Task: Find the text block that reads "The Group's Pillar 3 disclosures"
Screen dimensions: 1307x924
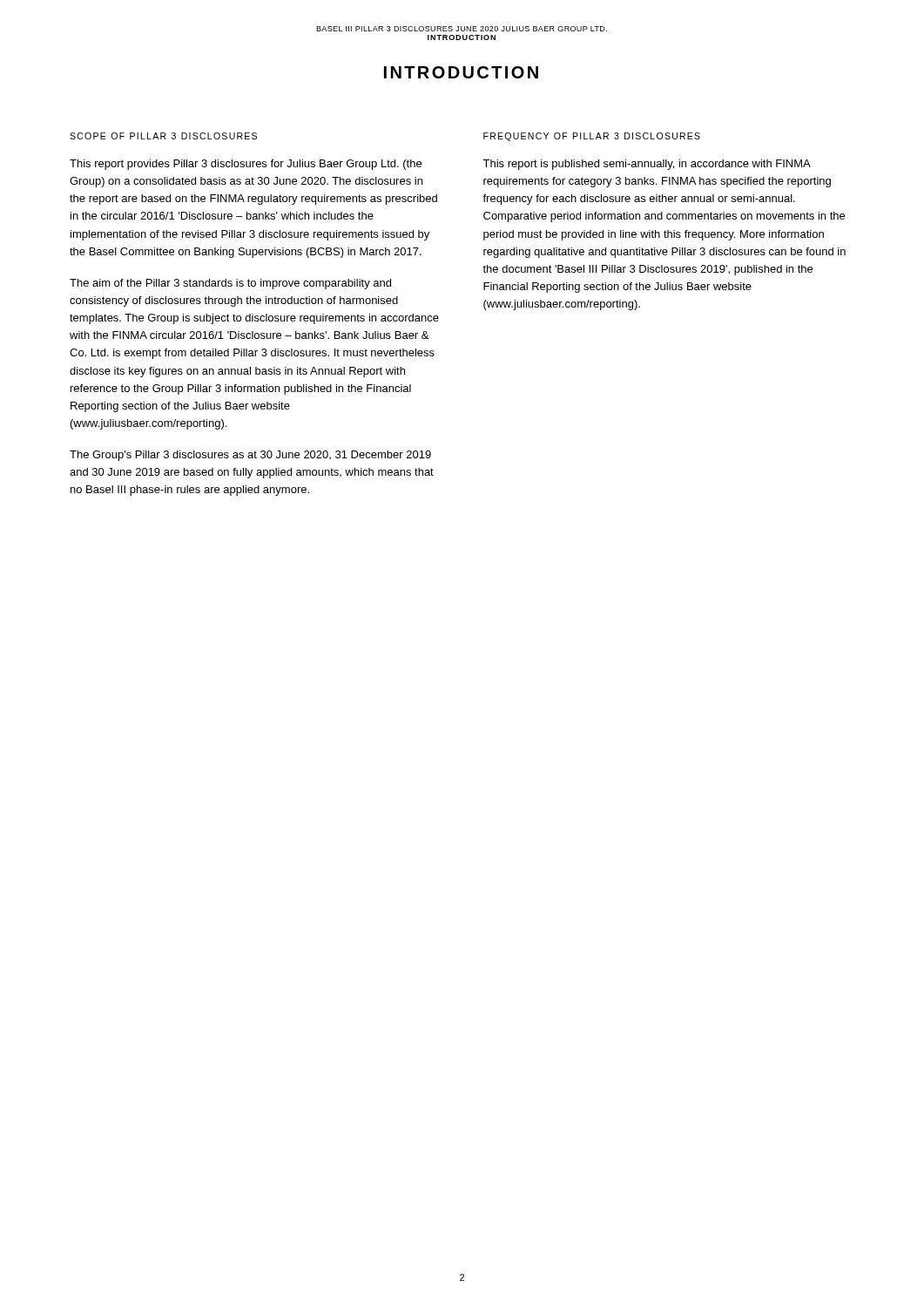Action: pyautogui.click(x=252, y=472)
